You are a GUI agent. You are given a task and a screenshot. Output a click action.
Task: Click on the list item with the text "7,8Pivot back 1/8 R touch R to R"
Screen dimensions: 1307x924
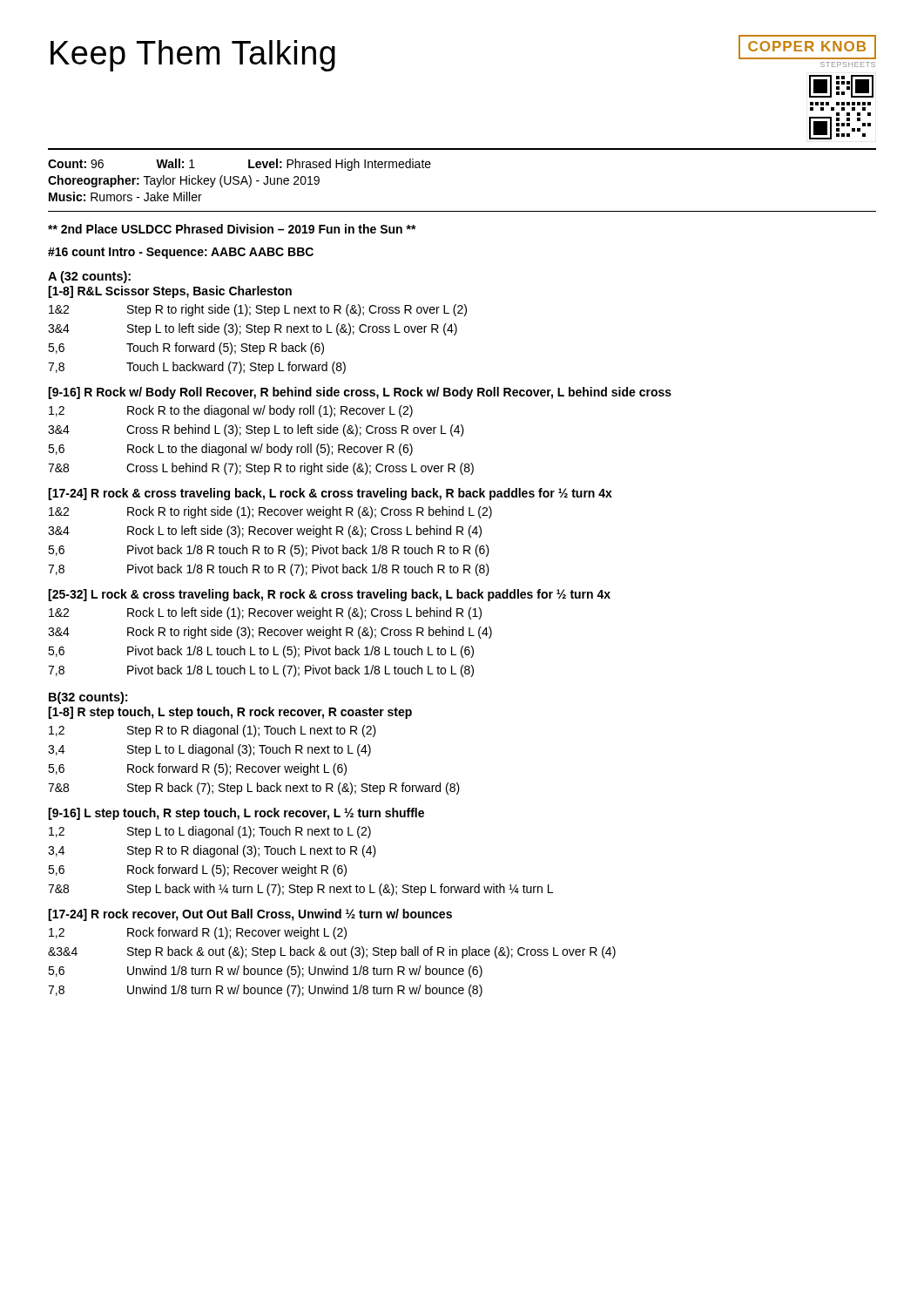[462, 569]
